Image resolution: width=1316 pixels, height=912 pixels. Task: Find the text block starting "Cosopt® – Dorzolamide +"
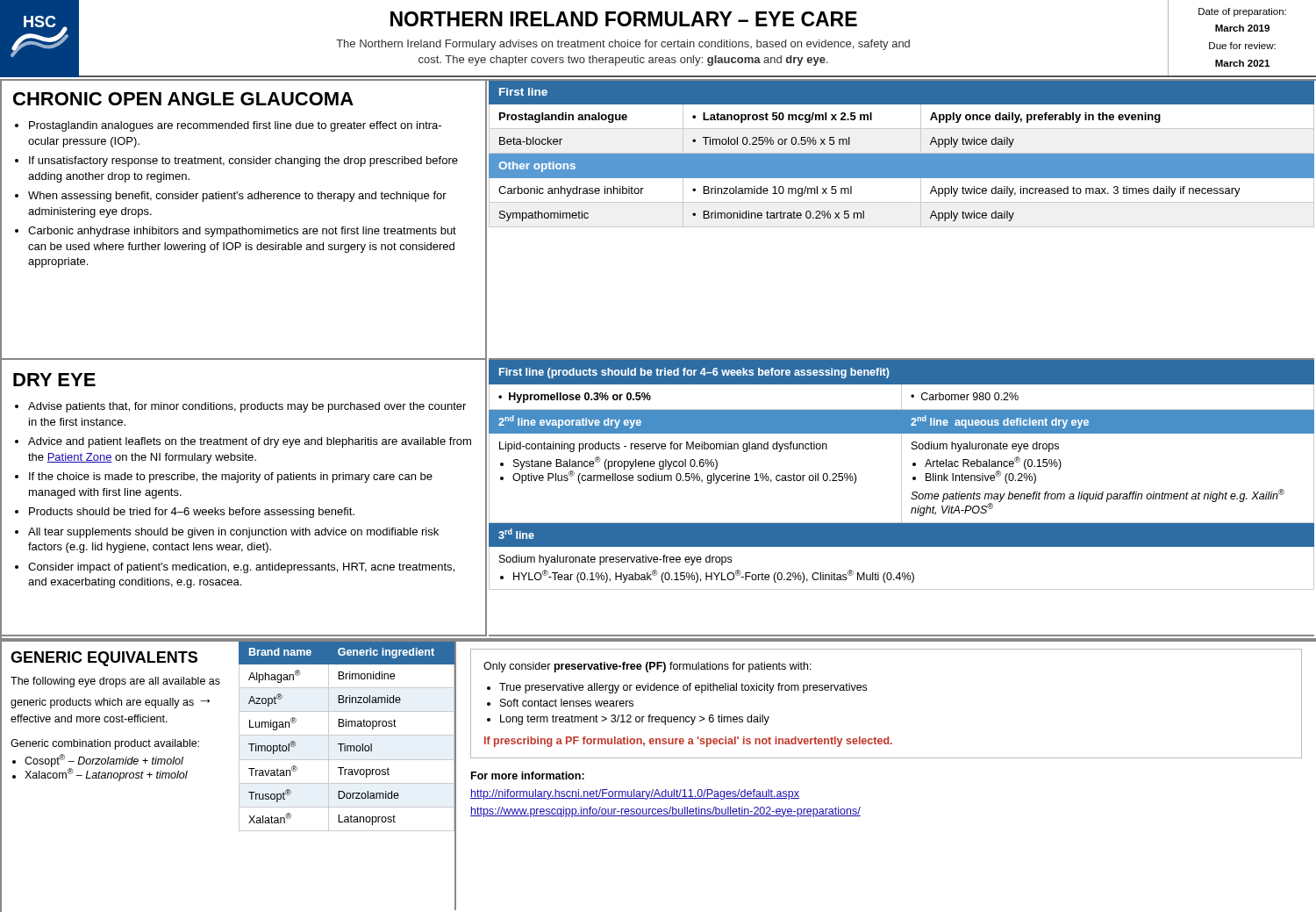coord(104,760)
